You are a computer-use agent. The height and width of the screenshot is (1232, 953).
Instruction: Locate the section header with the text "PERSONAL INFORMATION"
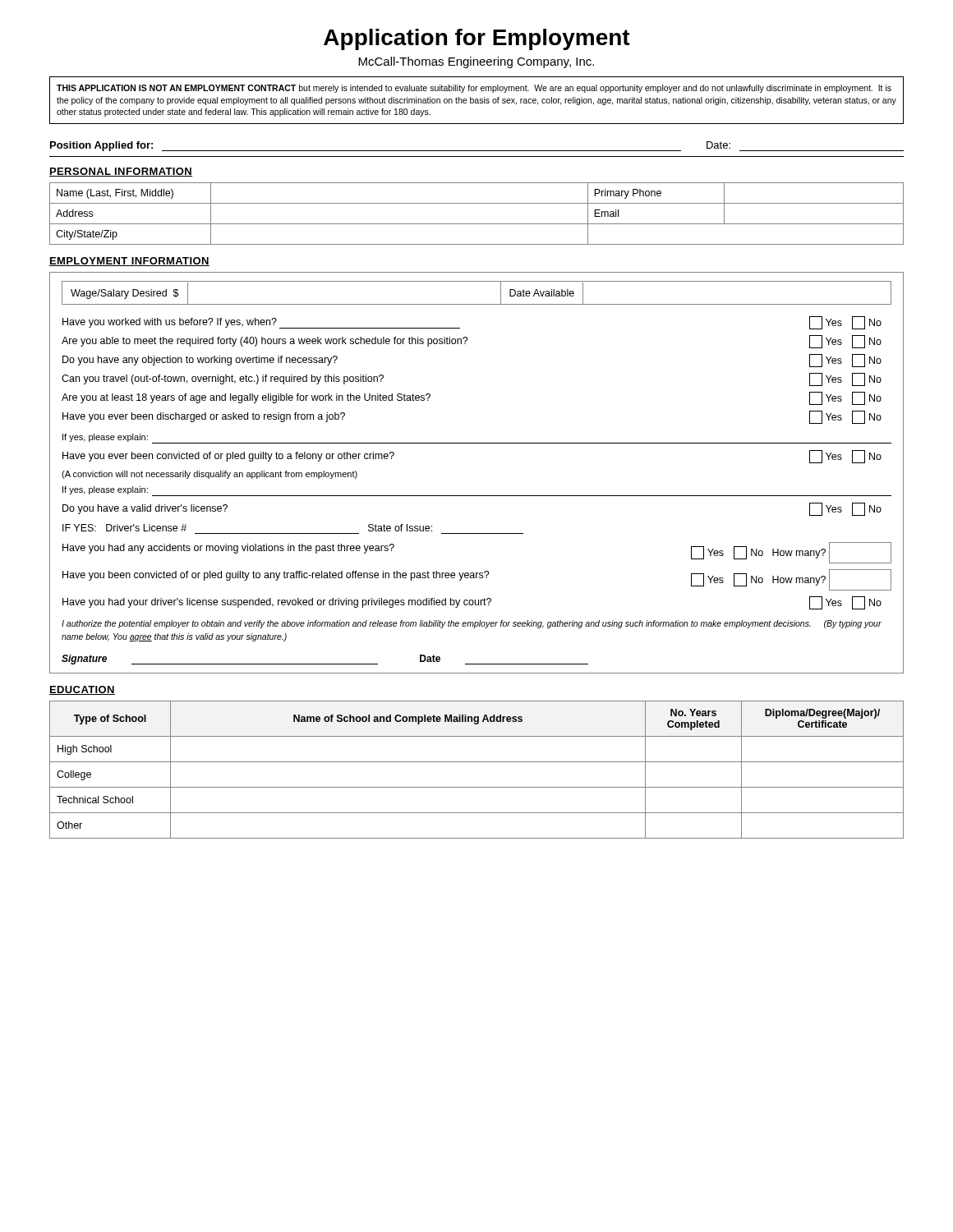(121, 171)
